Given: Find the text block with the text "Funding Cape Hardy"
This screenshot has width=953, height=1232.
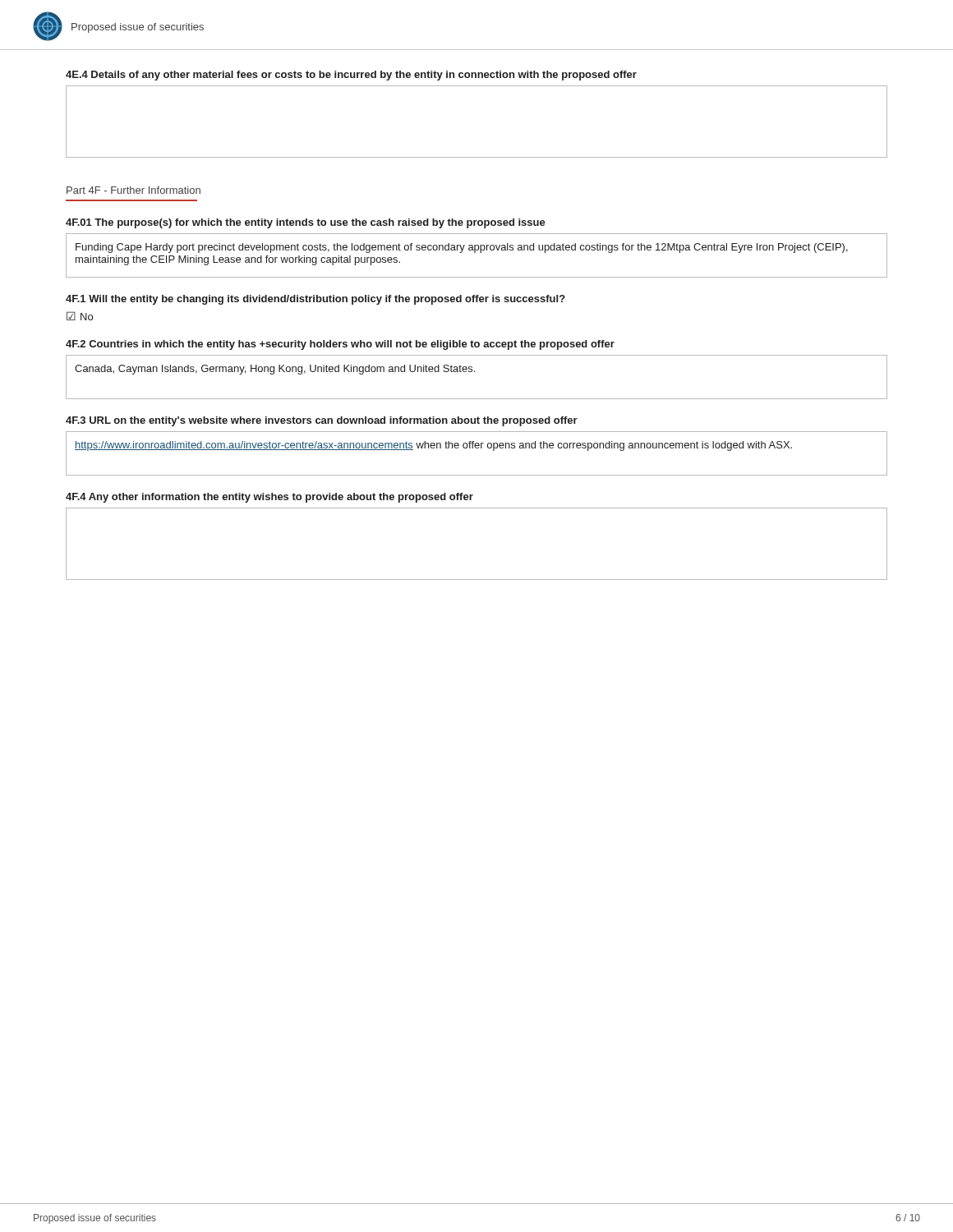Looking at the screenshot, I should pos(476,255).
